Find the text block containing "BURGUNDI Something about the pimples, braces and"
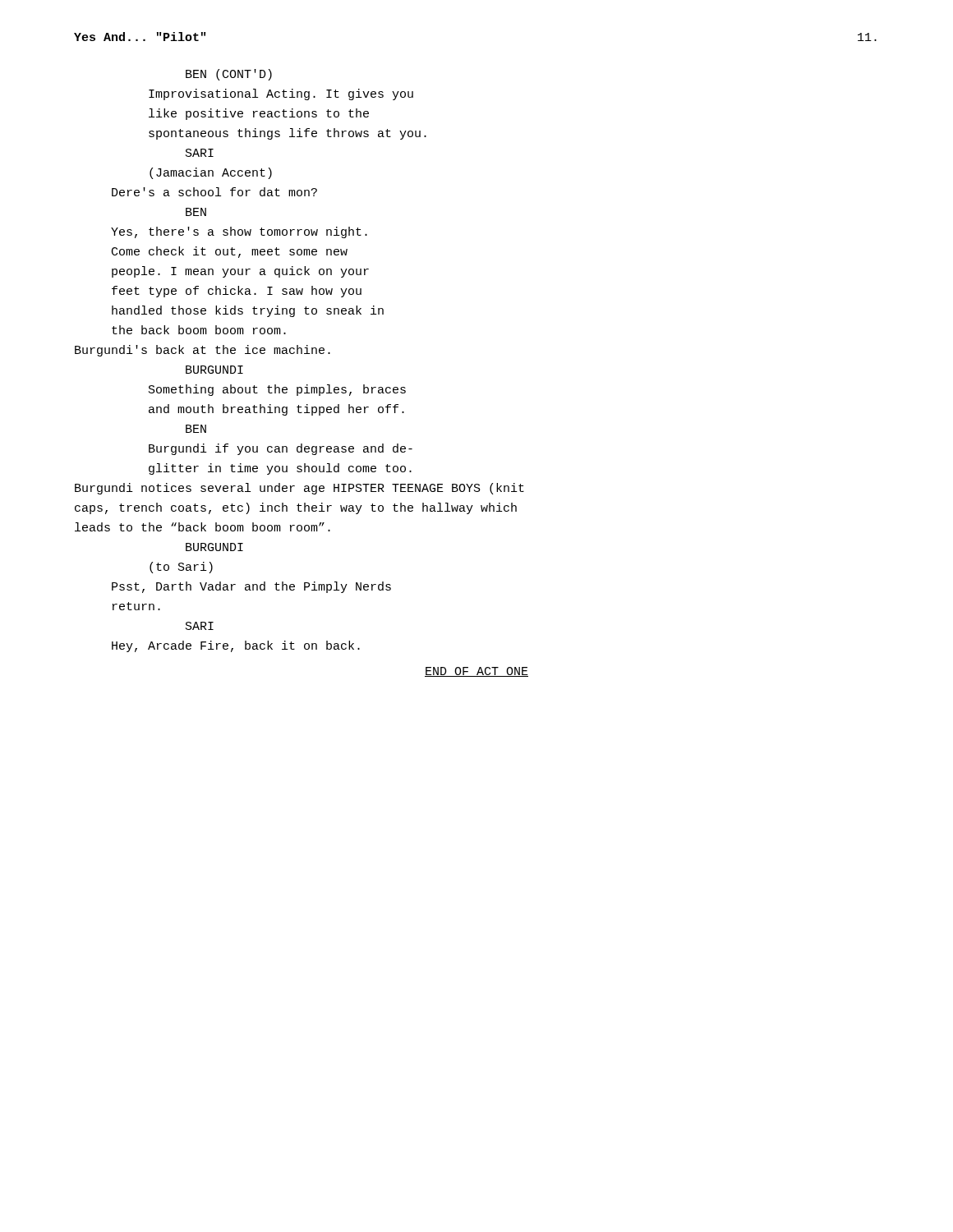Screen dimensions: 1232x953 (x=214, y=370)
